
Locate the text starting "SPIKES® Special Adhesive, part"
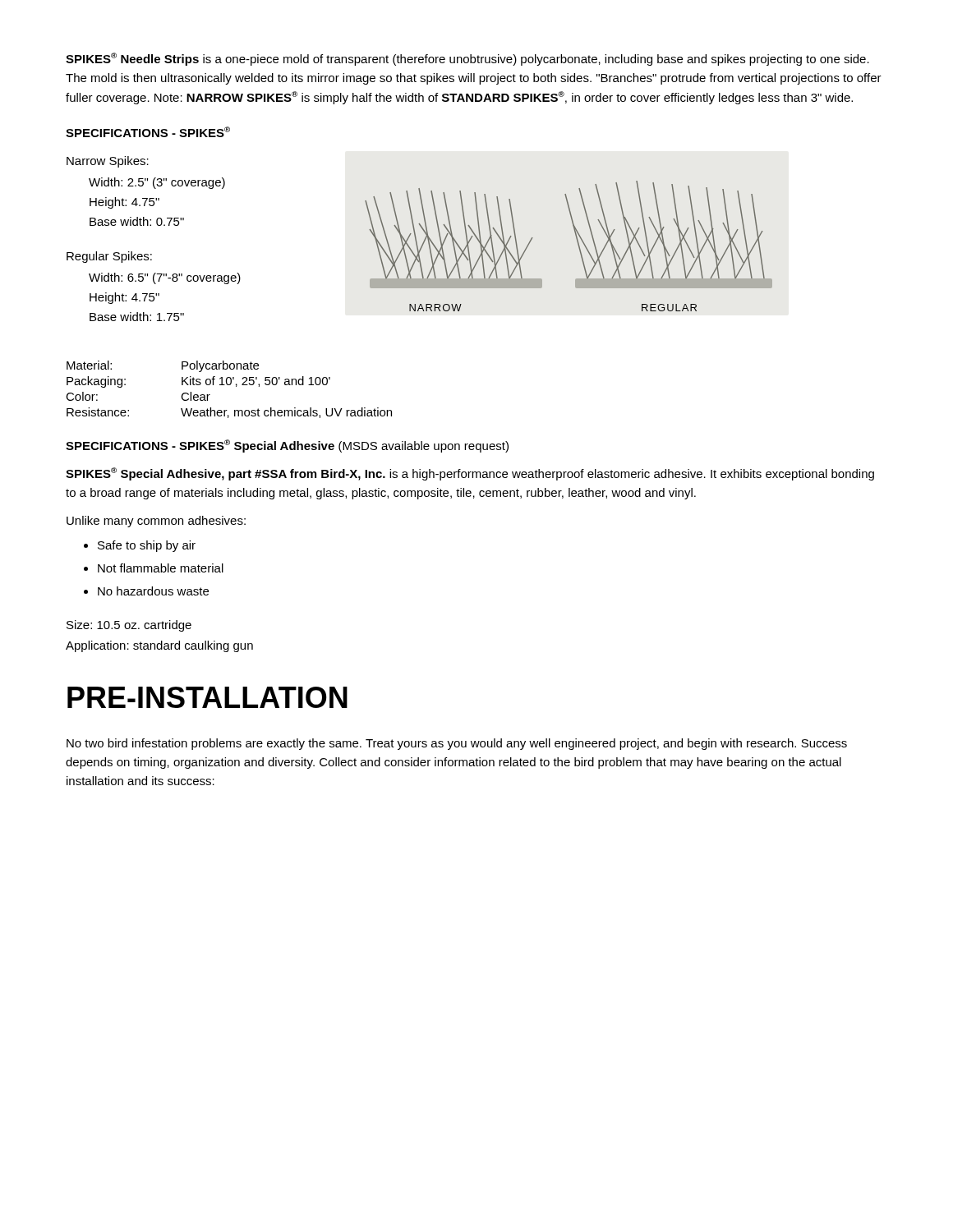(x=470, y=482)
